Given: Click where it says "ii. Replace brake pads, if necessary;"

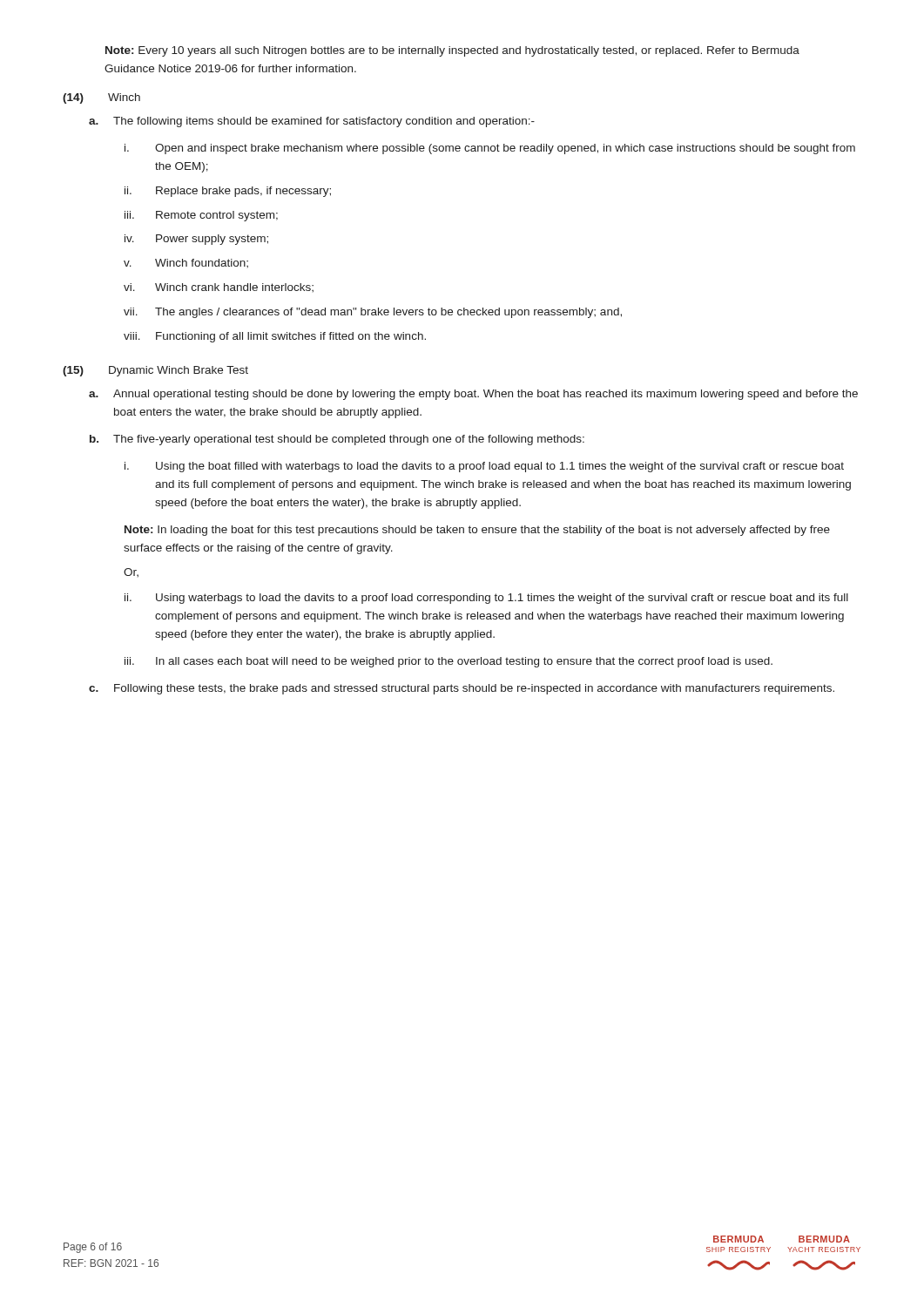Looking at the screenshot, I should [x=228, y=192].
